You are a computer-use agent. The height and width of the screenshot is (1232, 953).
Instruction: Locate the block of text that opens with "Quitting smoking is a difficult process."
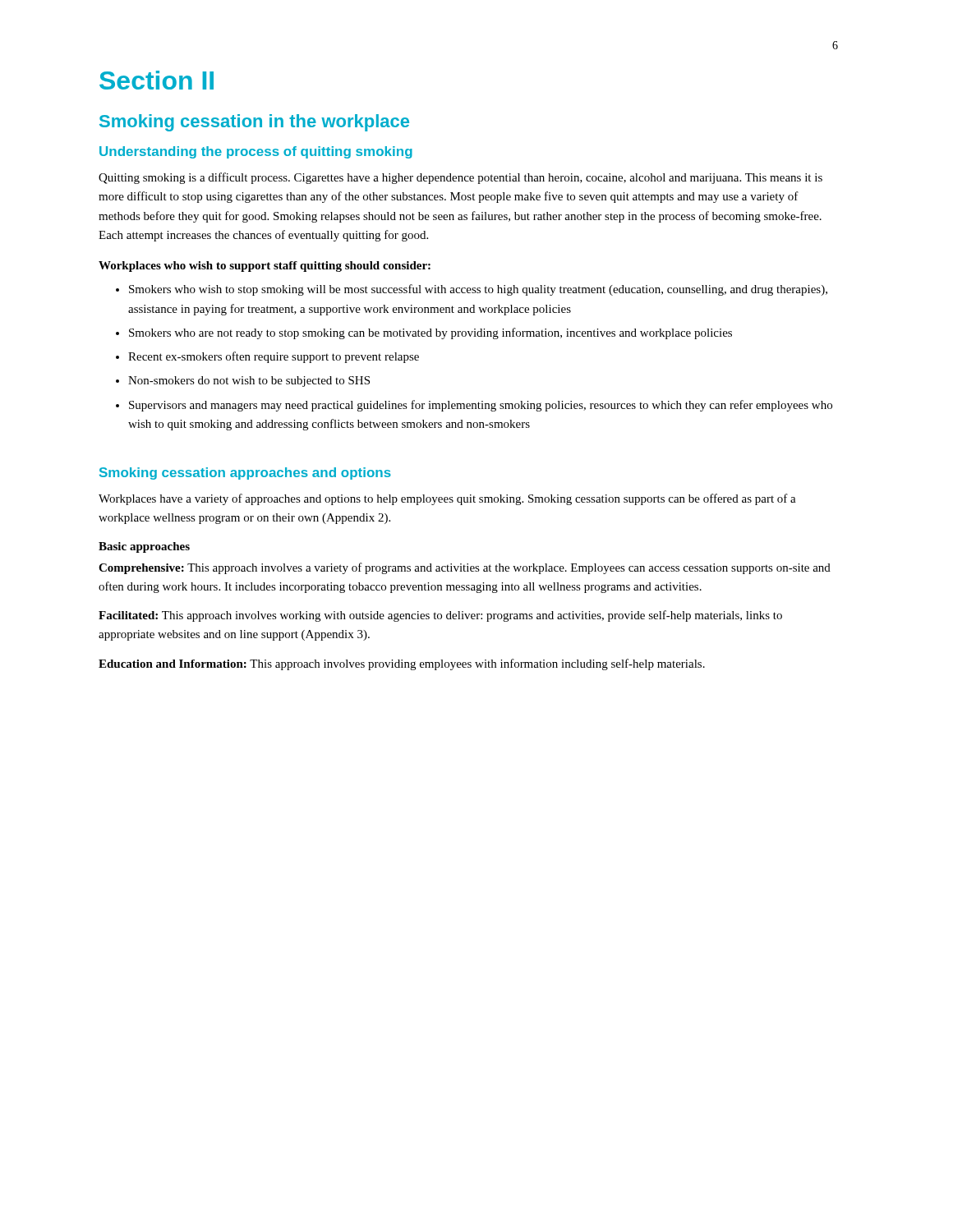pos(461,206)
